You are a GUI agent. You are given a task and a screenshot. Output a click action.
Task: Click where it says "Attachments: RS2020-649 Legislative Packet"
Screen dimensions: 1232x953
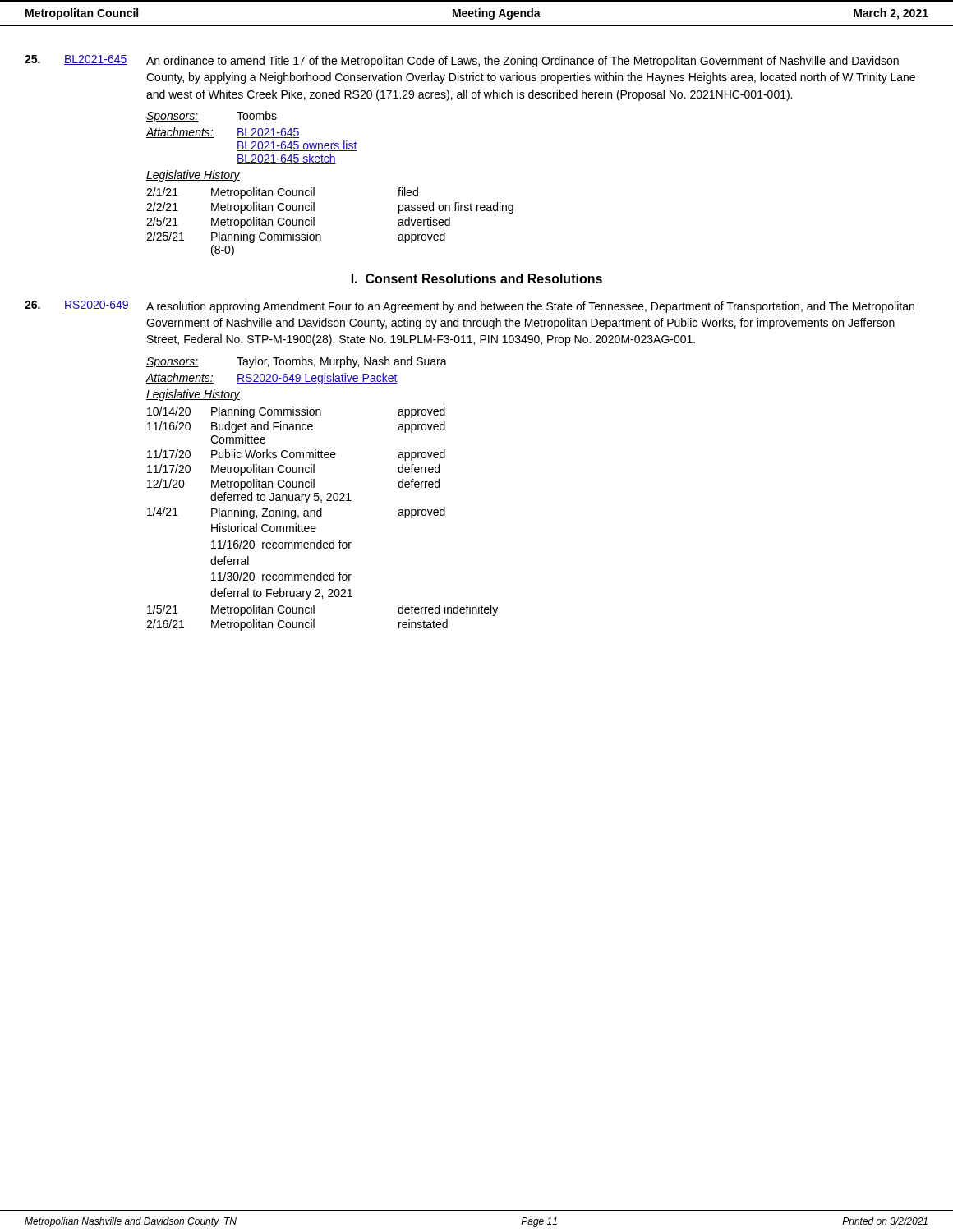point(272,379)
